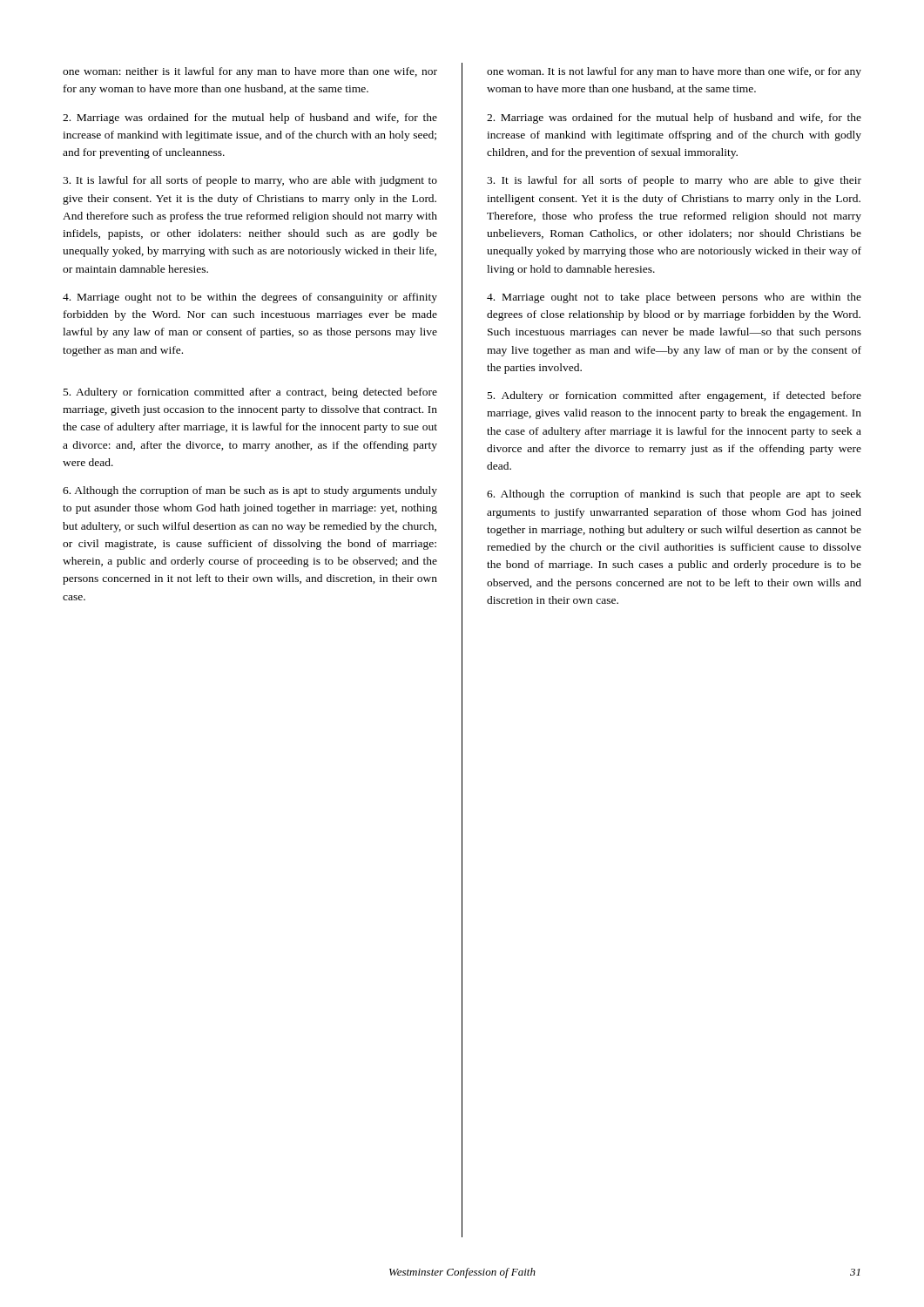The width and height of the screenshot is (924, 1307).
Task: Click on the passage starting "Marriage ought not to take place"
Action: (x=674, y=332)
